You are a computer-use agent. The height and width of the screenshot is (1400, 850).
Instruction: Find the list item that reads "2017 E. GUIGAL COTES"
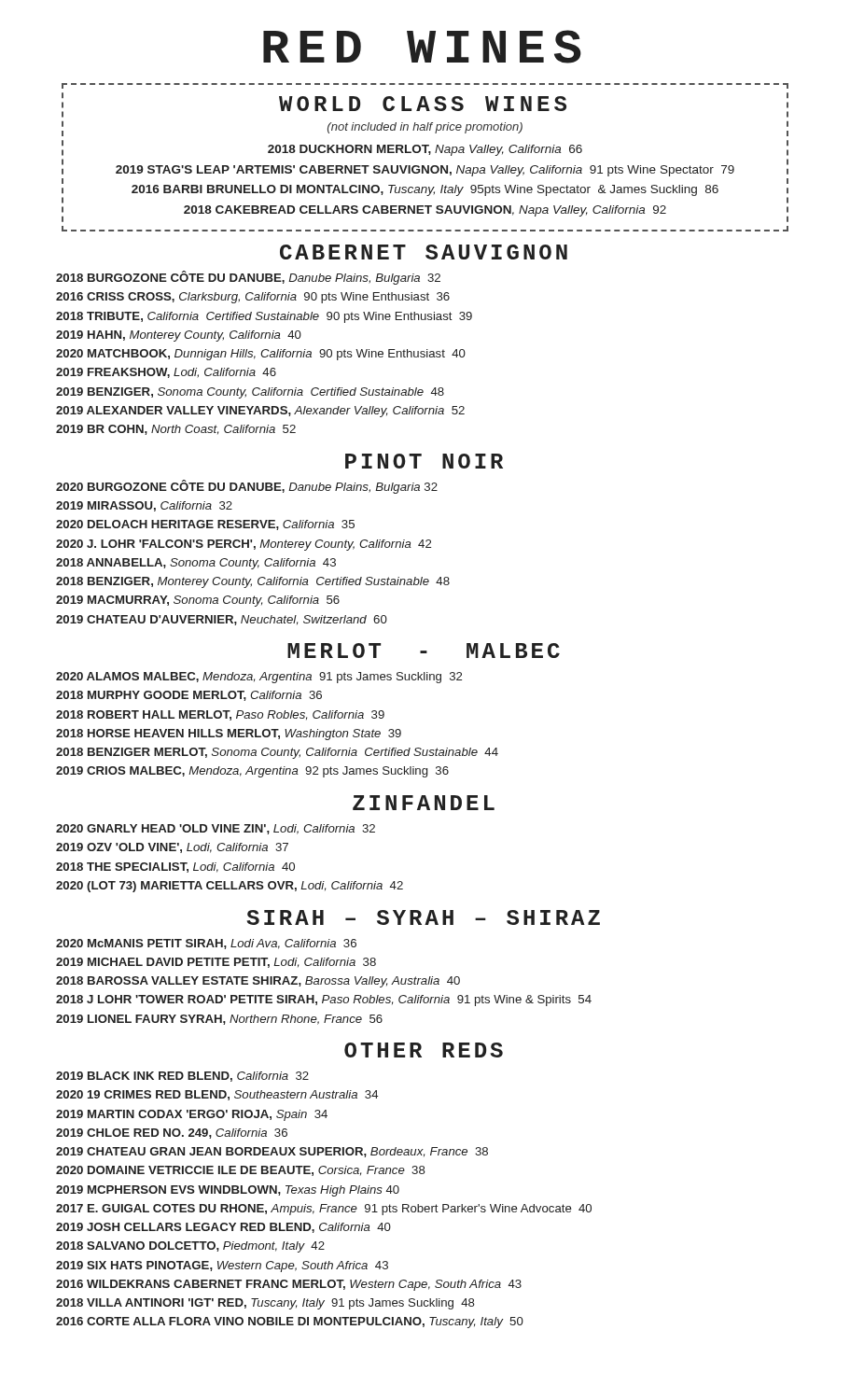(x=324, y=1208)
